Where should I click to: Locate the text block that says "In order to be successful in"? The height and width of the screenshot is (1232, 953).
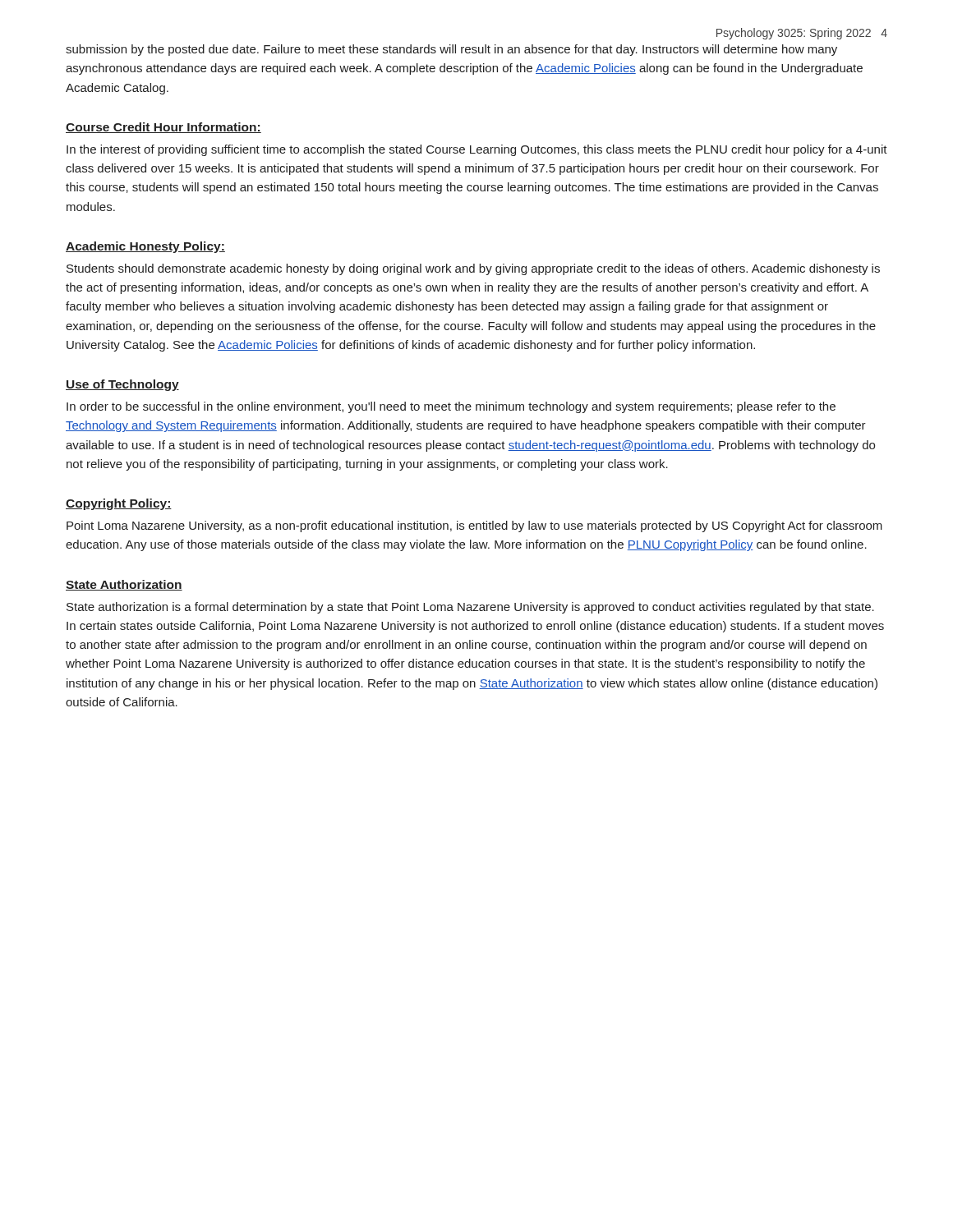coord(471,435)
